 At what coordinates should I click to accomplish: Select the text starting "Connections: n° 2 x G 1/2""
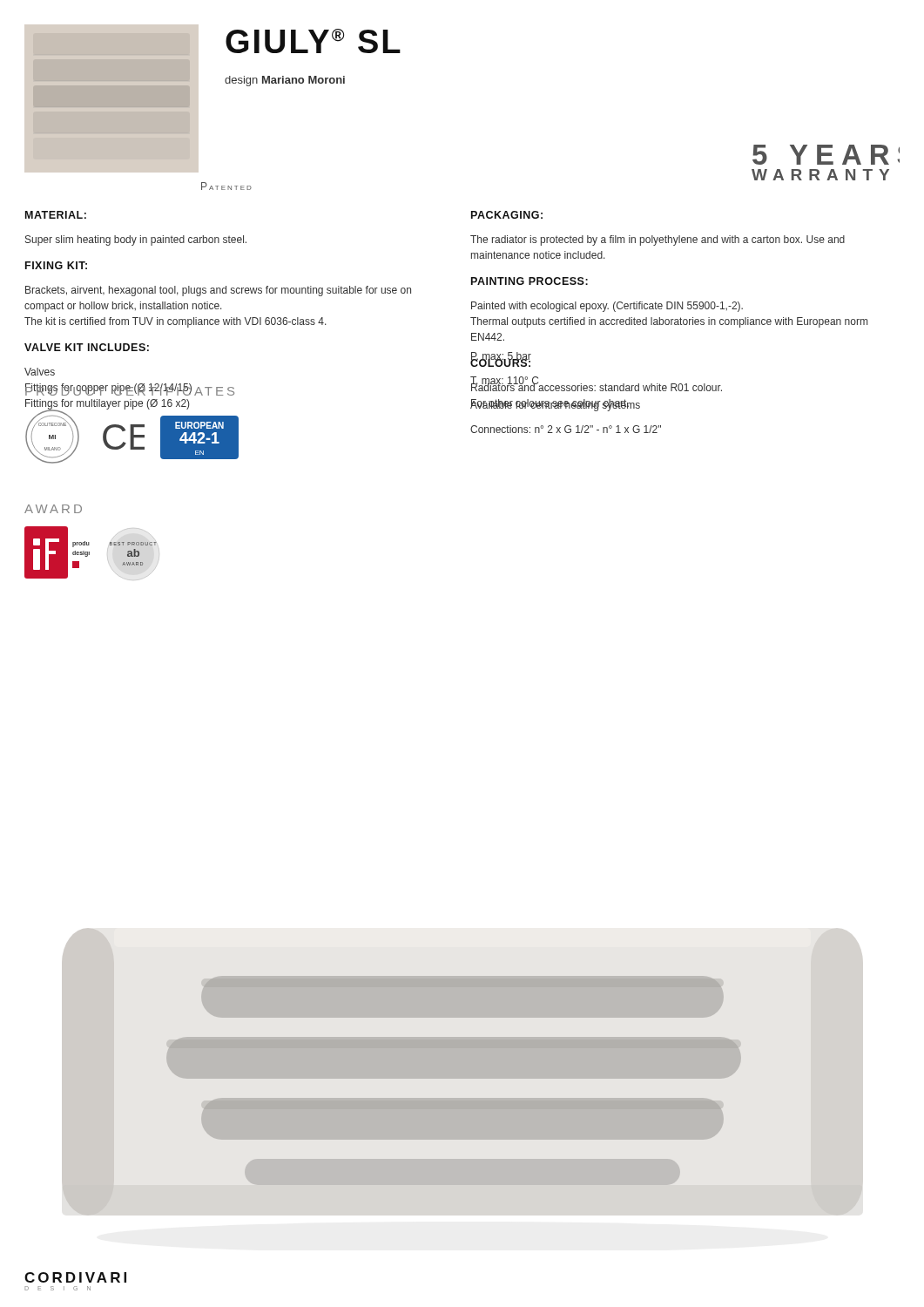click(x=566, y=430)
